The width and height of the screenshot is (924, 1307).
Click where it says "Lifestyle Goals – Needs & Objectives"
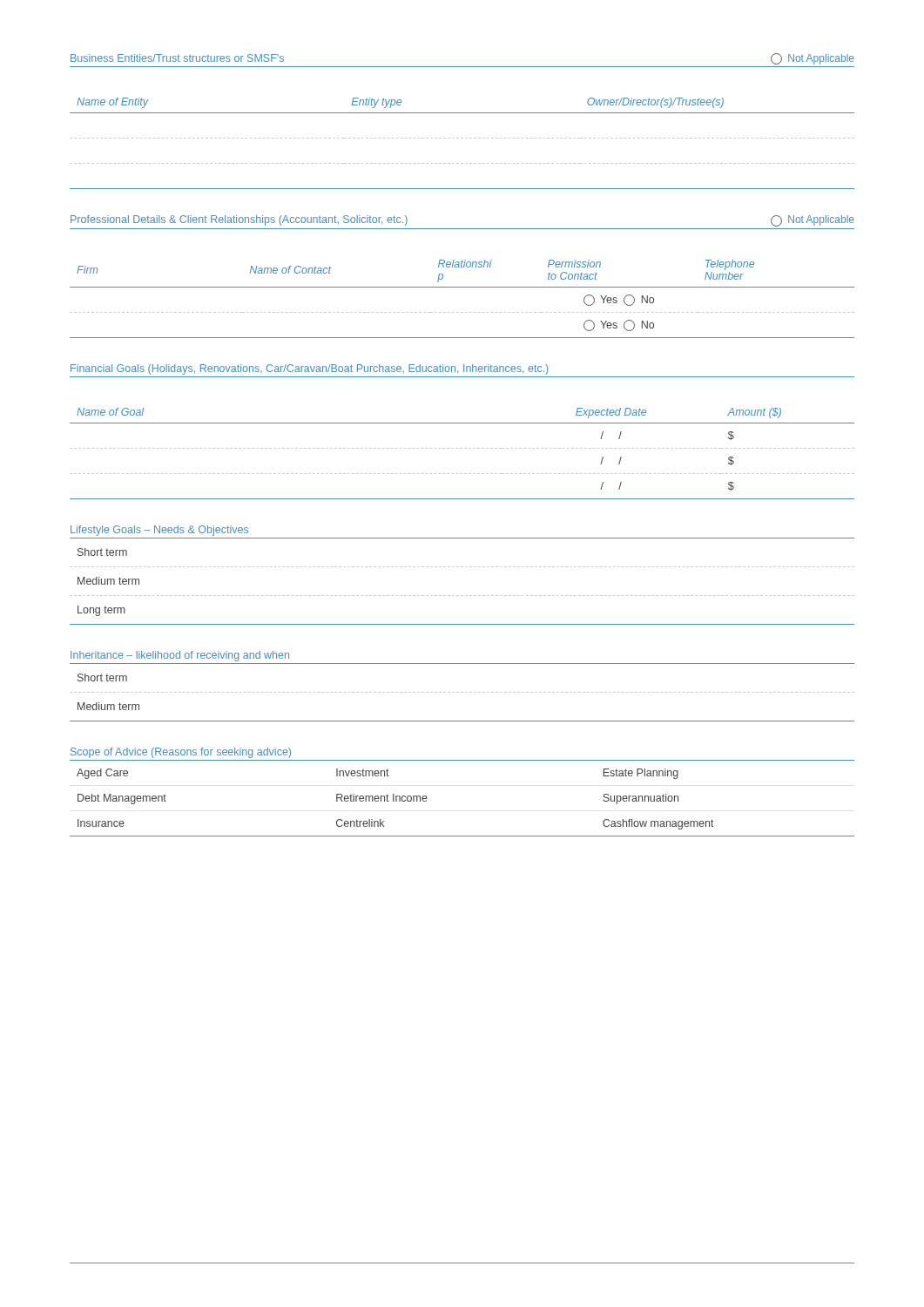pyautogui.click(x=159, y=530)
